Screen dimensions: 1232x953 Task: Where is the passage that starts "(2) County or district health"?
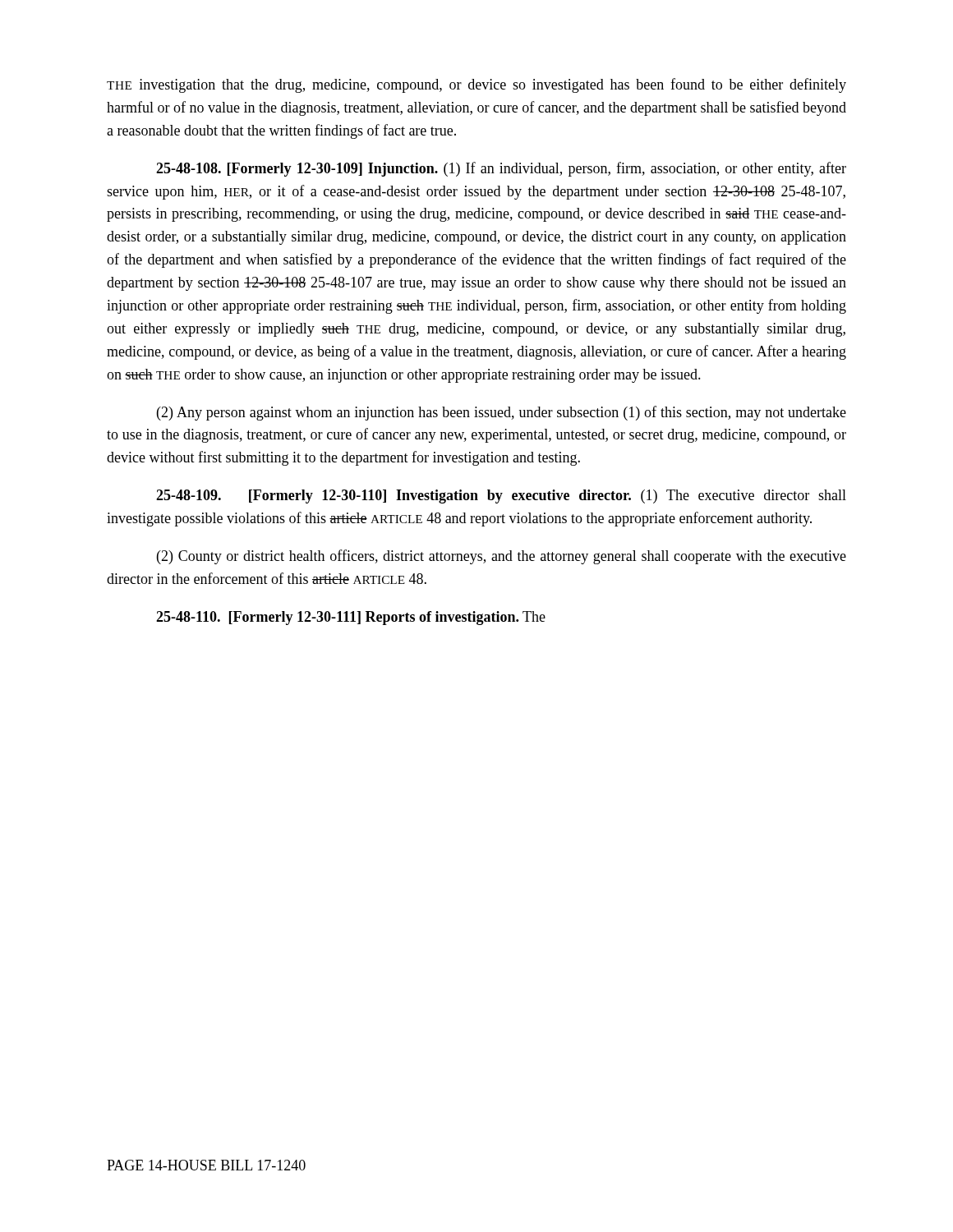point(476,568)
